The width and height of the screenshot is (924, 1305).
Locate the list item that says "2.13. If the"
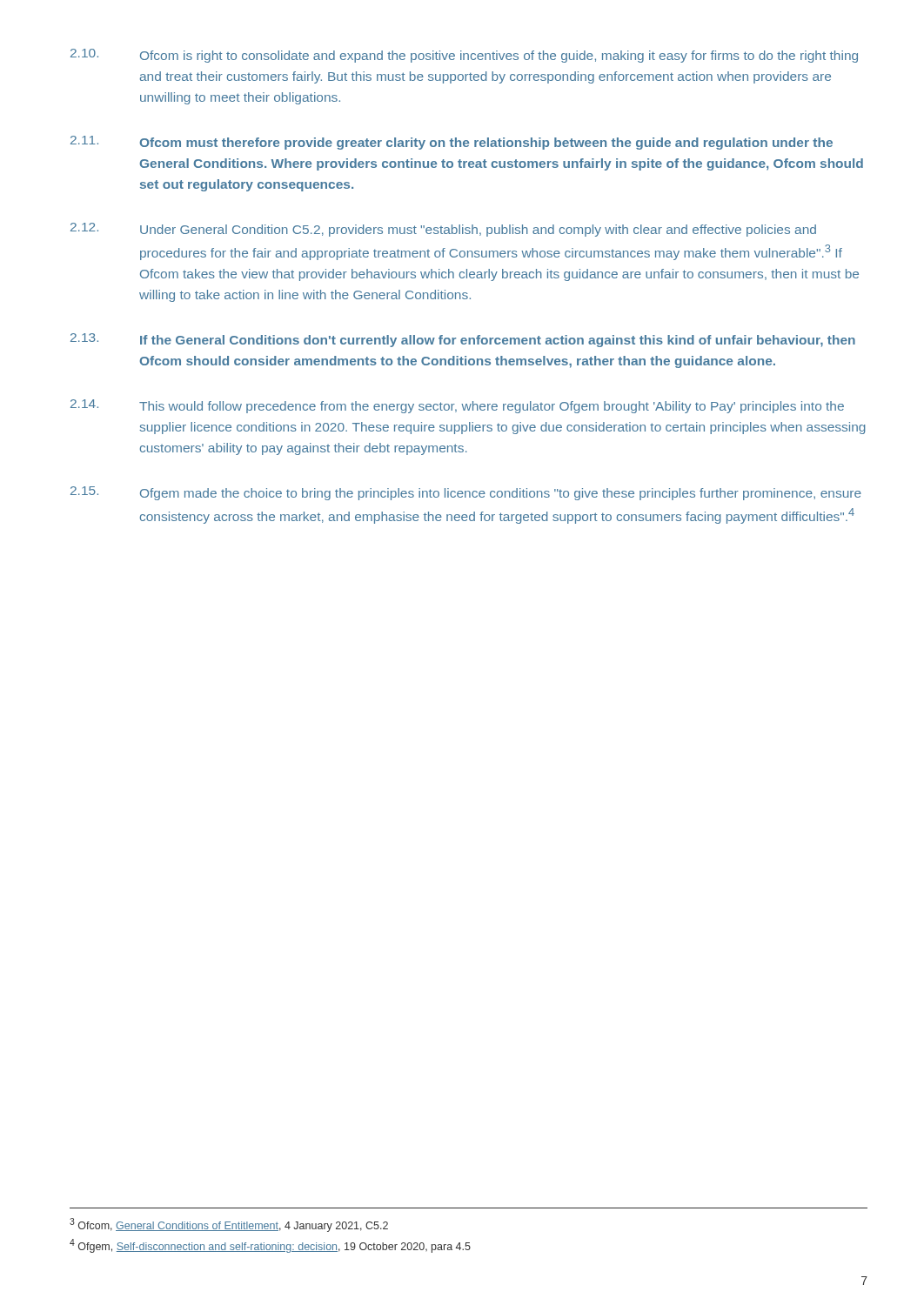pyautogui.click(x=469, y=351)
